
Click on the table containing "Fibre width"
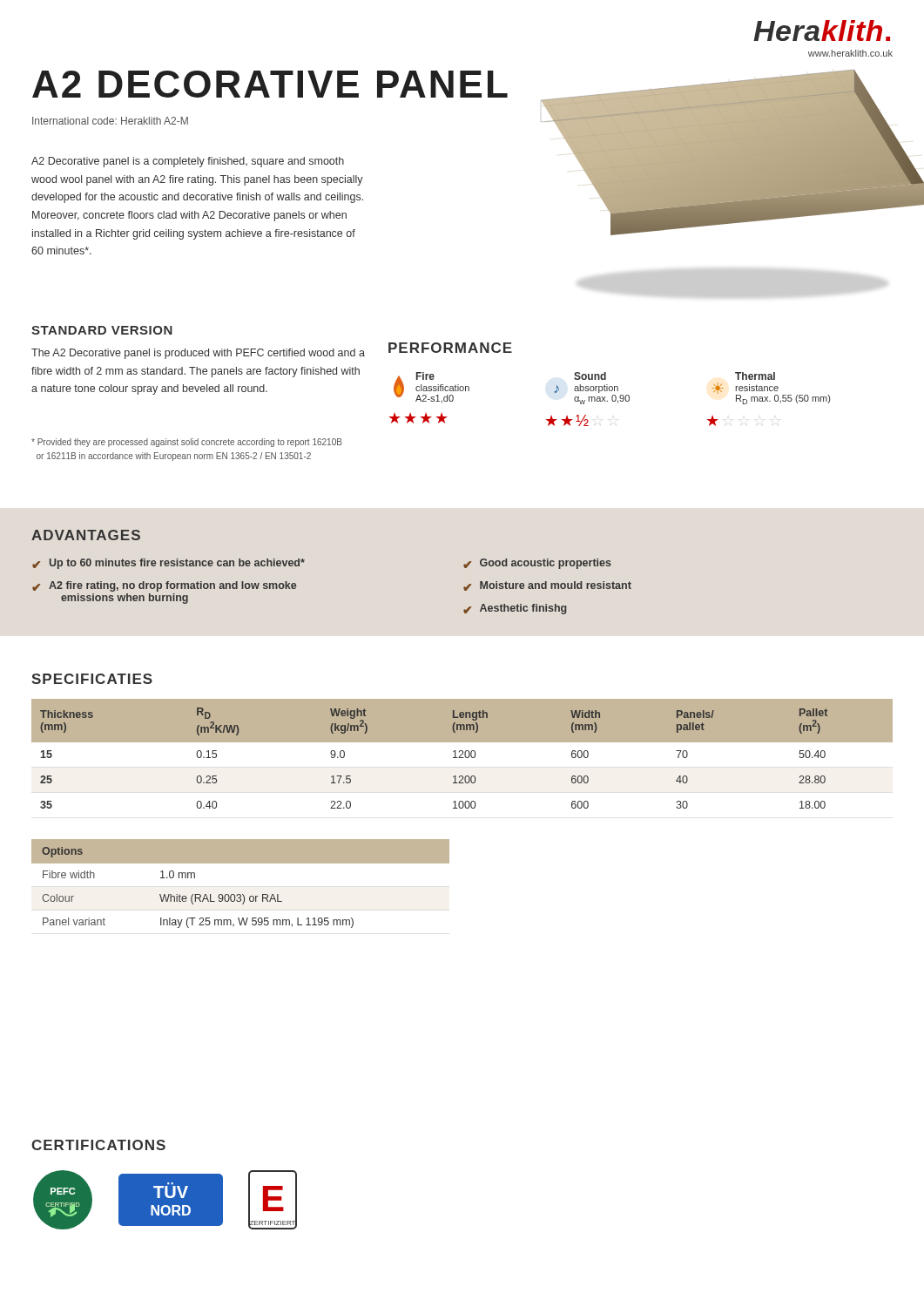(x=462, y=886)
